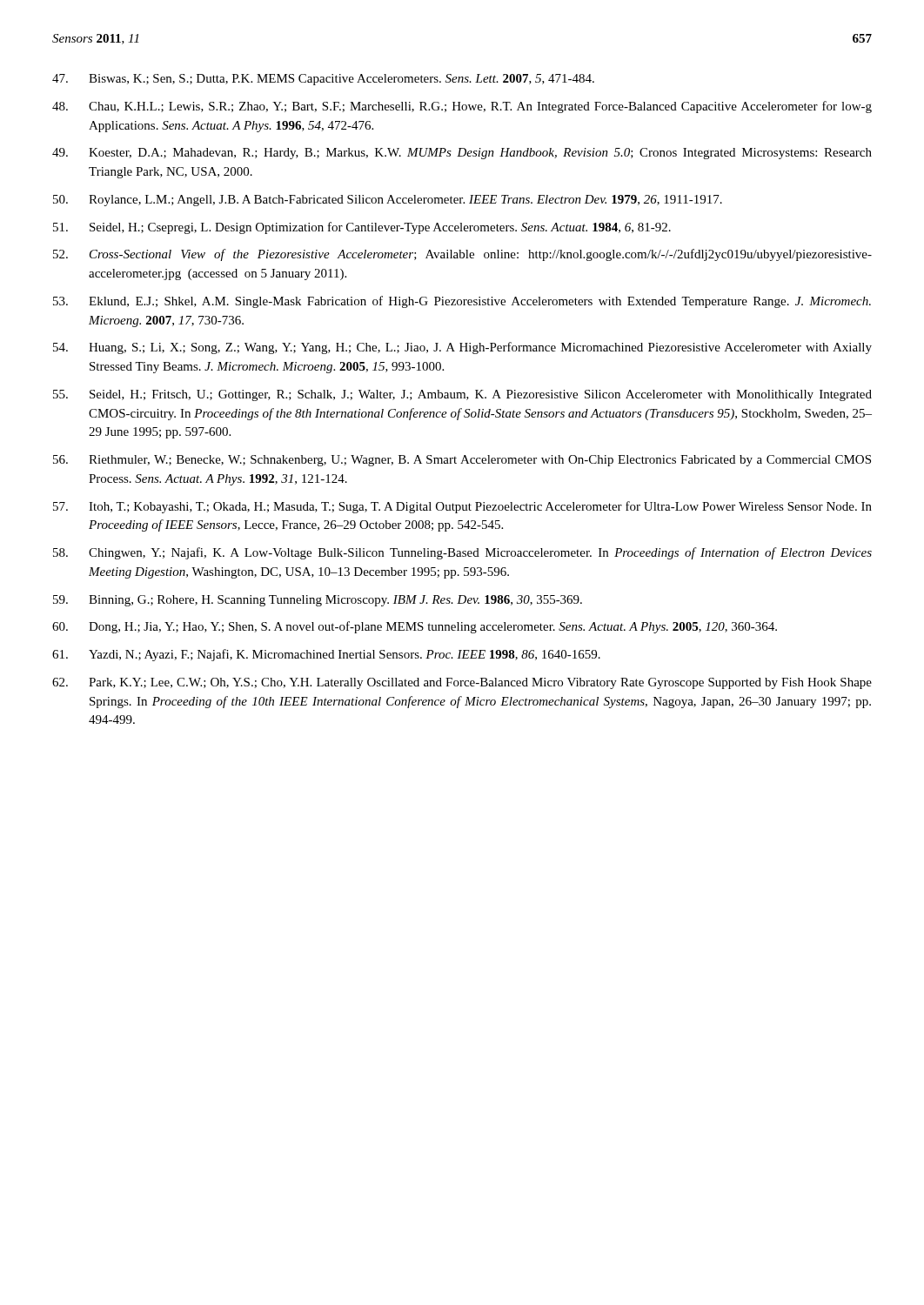Navigate to the element starting "57. Itoh, T.; Kobayashi, T.; Okada, H.;"
This screenshot has width=924, height=1305.
tap(462, 516)
